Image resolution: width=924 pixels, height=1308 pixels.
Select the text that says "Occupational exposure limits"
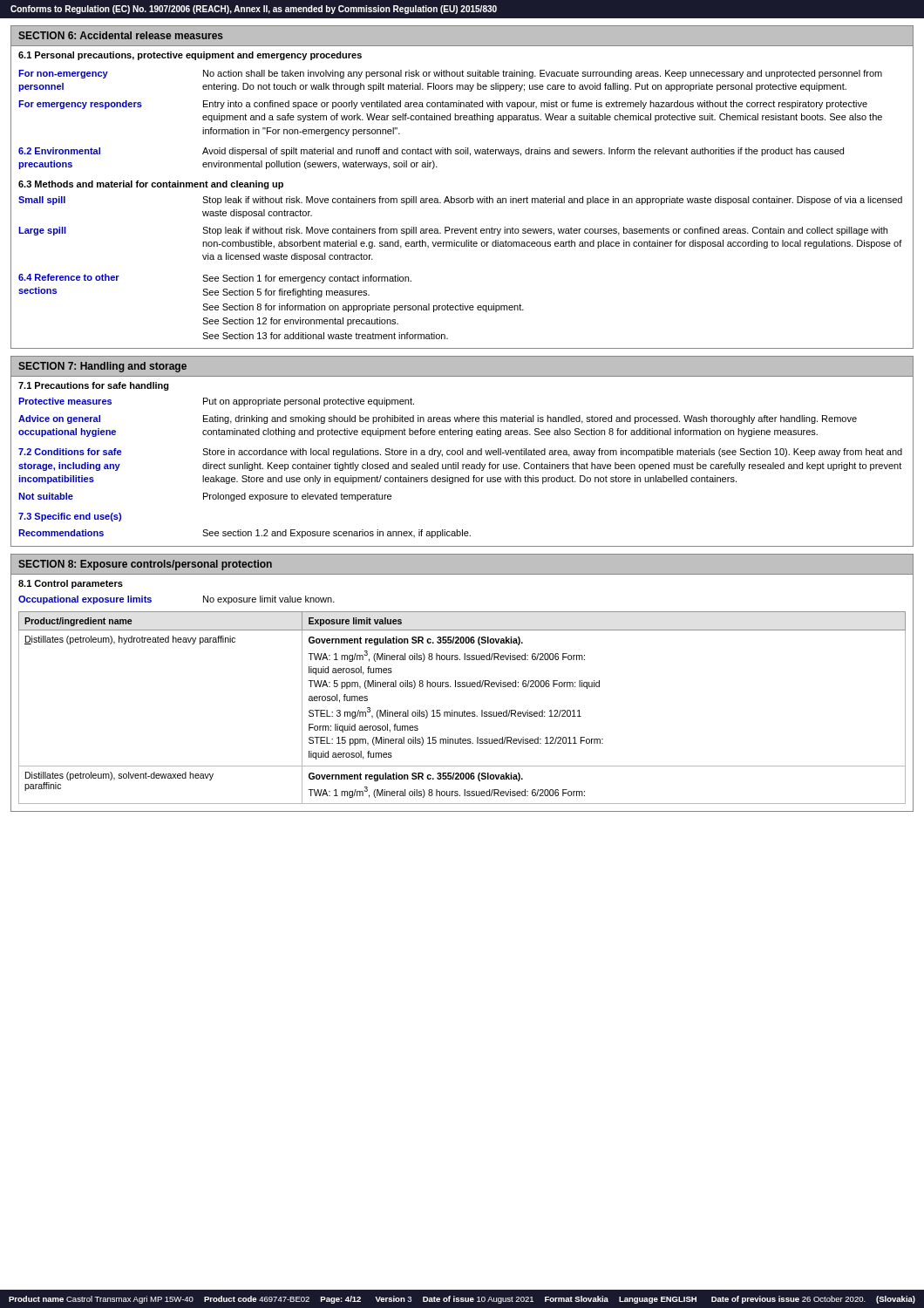pos(85,599)
